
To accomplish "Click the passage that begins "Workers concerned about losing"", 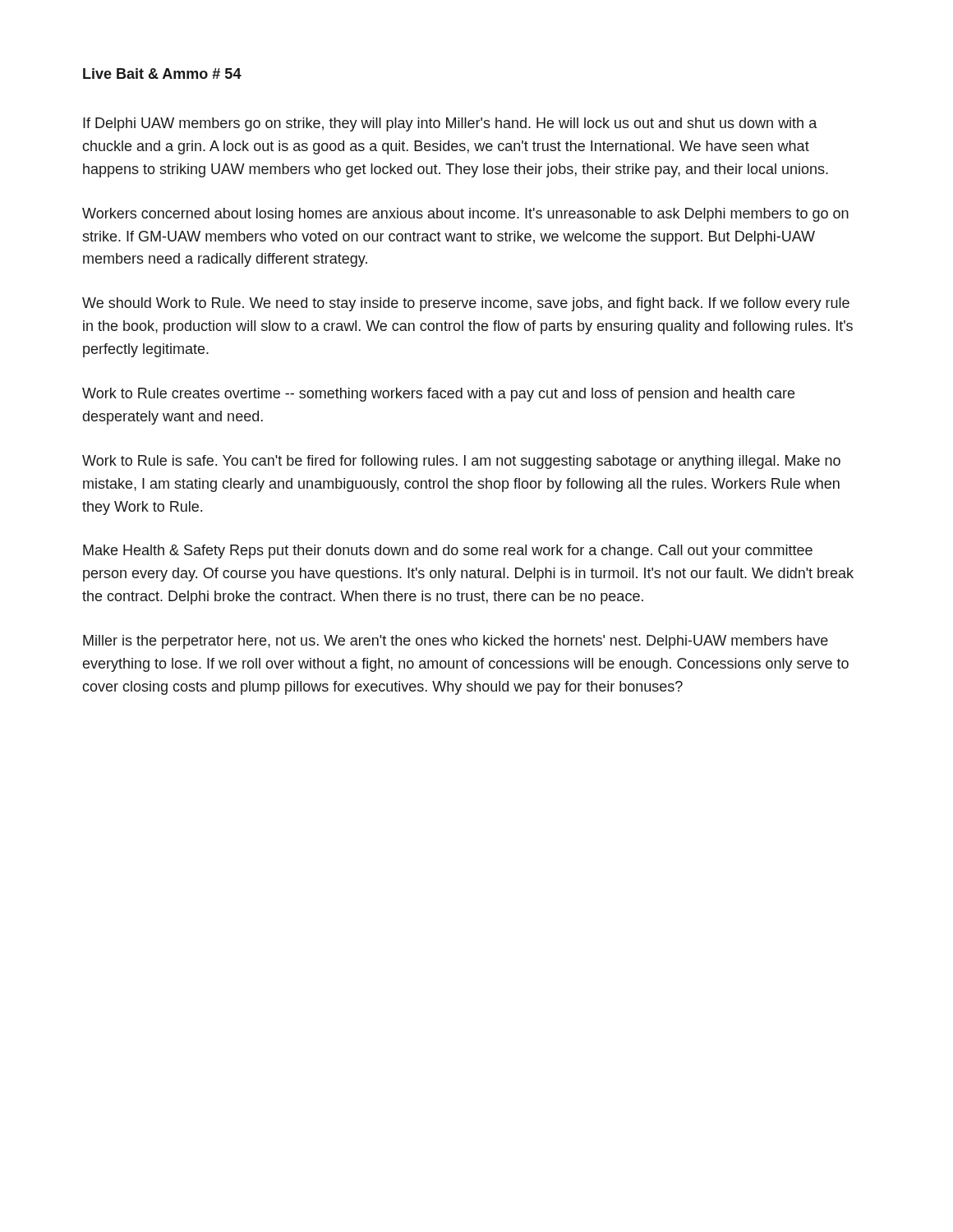I will (466, 236).
